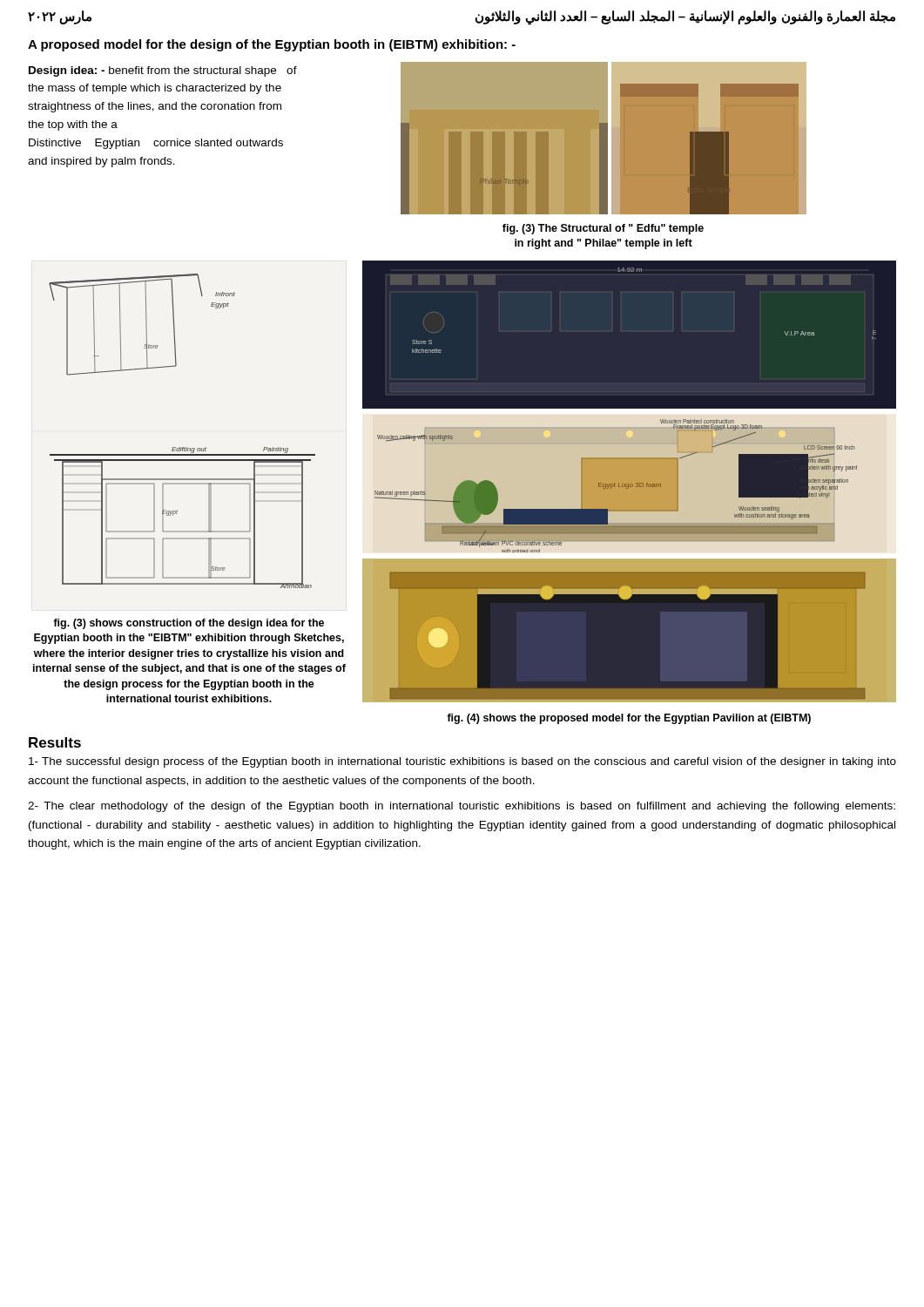Select the text block that says "2- The clear methodology of the design of"
Screen dimensions: 1307x924
[x=462, y=825]
